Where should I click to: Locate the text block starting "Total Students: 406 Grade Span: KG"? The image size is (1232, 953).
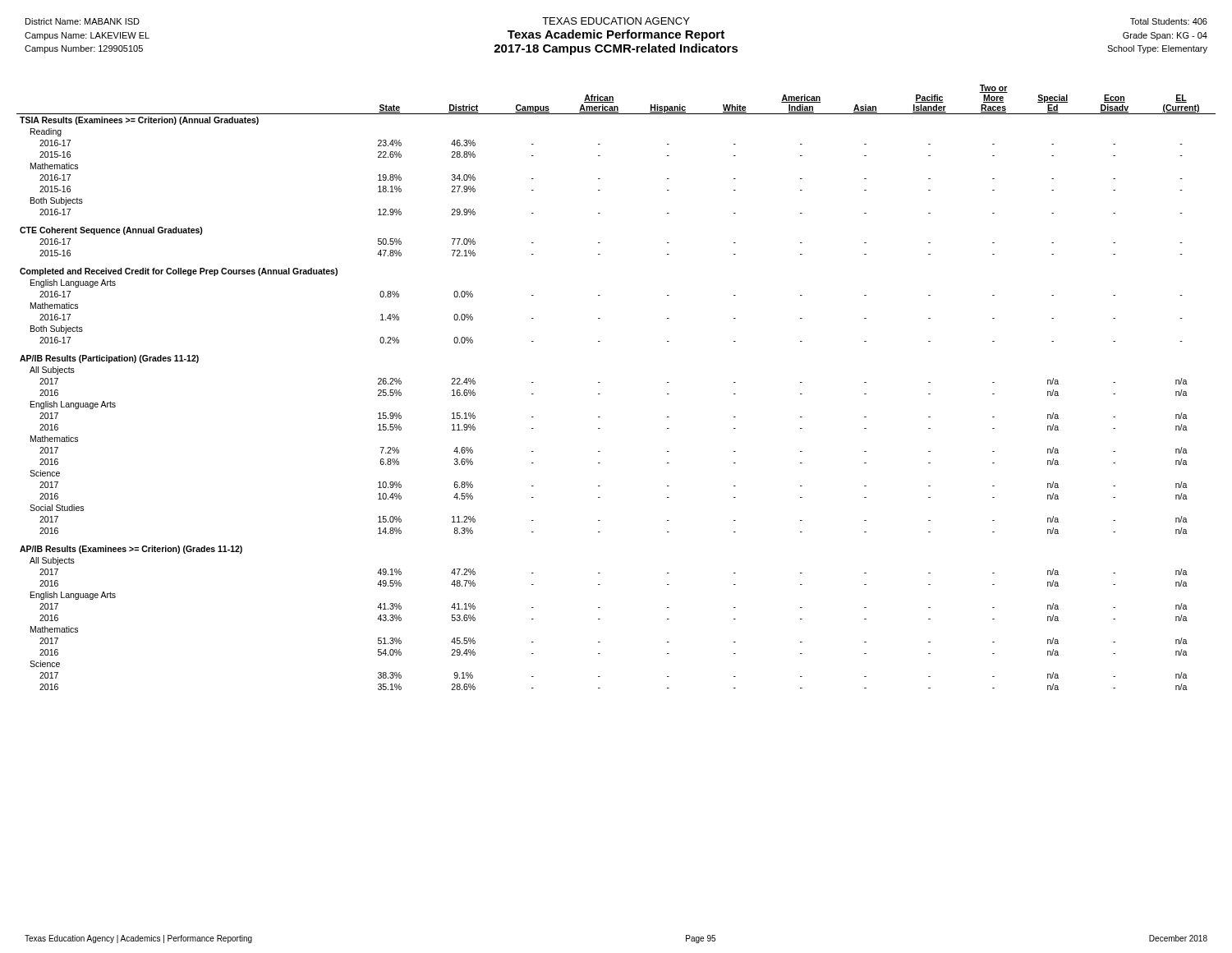[1157, 35]
